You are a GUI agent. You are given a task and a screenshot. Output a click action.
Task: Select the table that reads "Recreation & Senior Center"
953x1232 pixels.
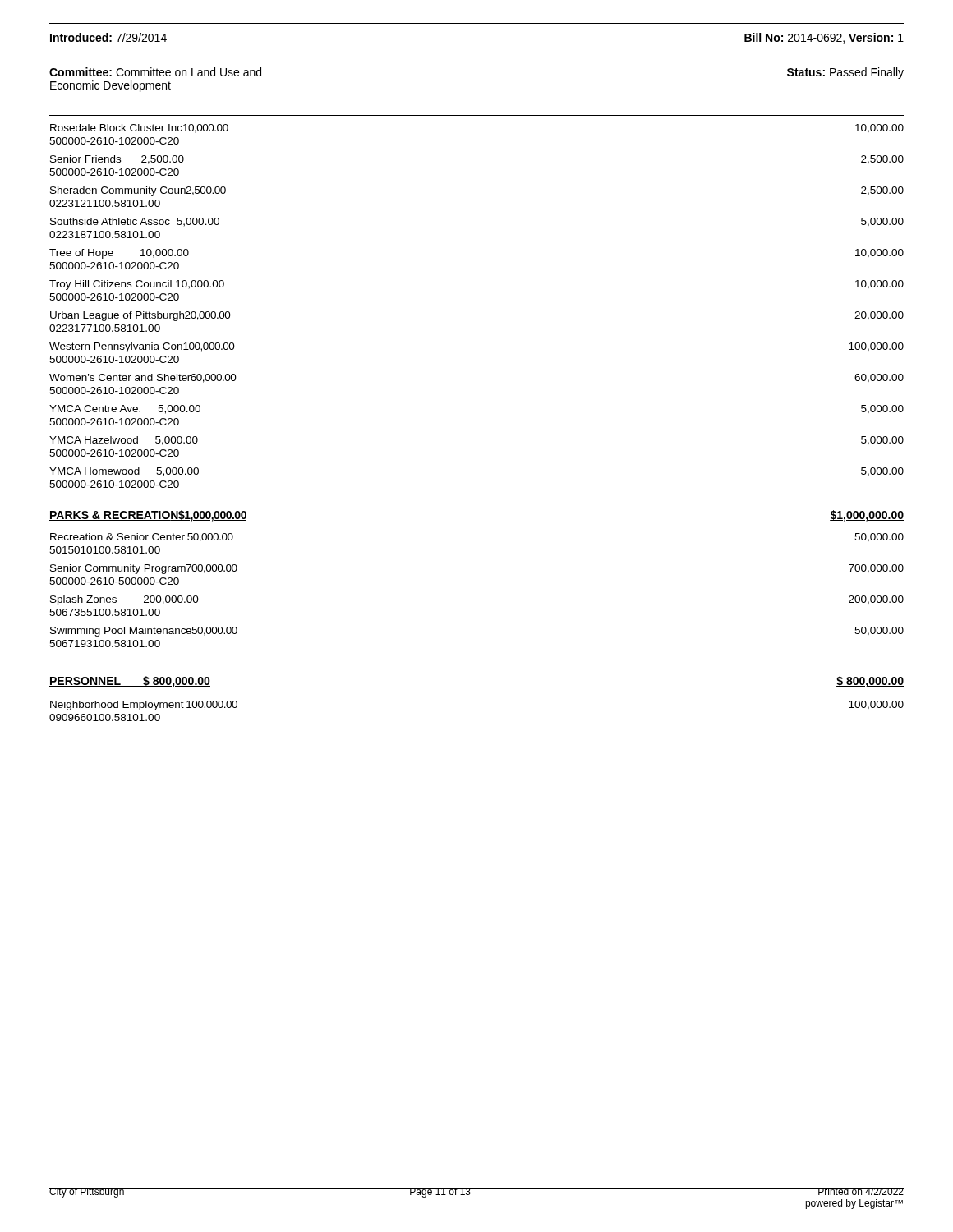(x=476, y=589)
